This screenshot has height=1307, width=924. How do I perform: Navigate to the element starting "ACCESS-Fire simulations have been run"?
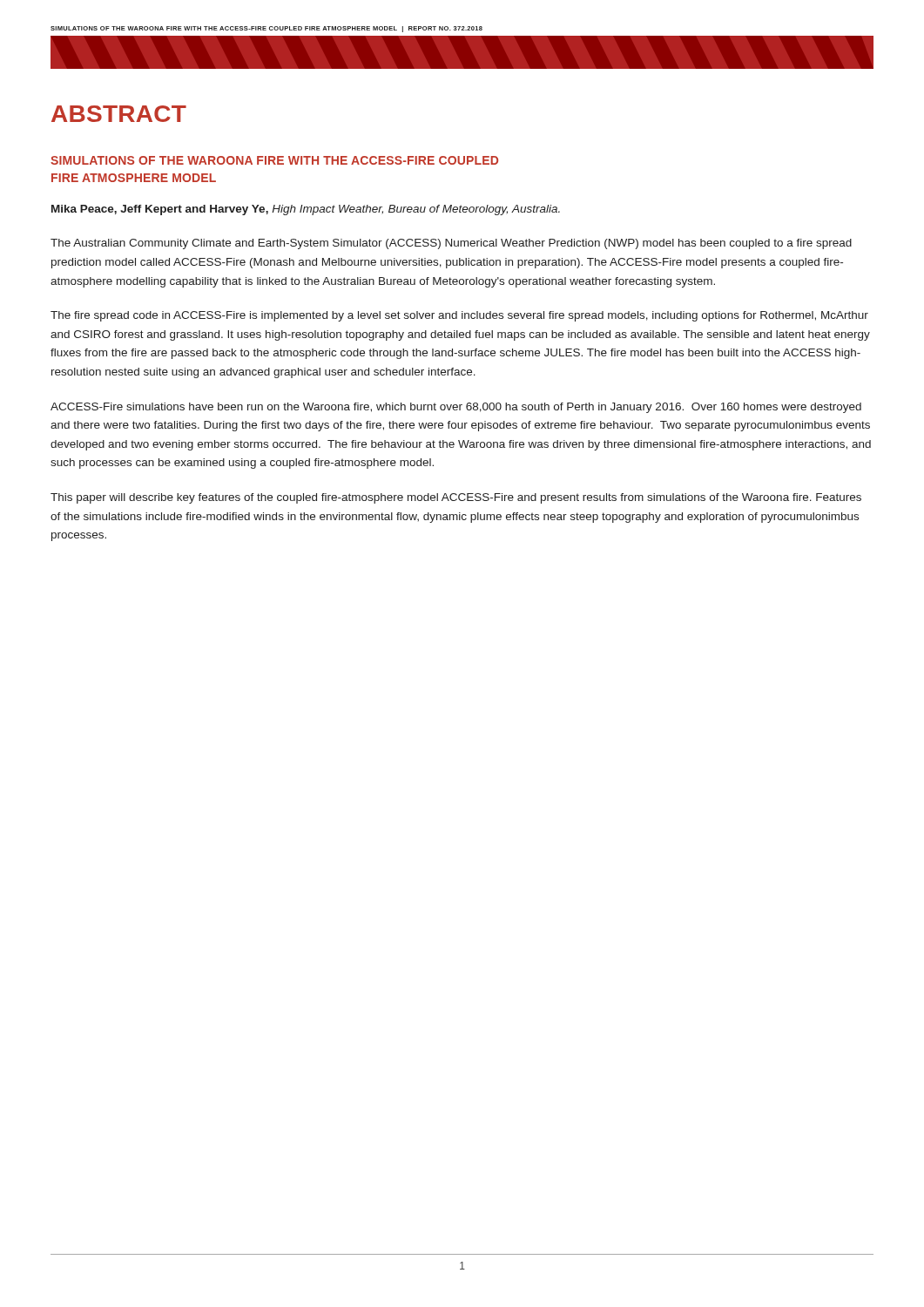pos(461,434)
